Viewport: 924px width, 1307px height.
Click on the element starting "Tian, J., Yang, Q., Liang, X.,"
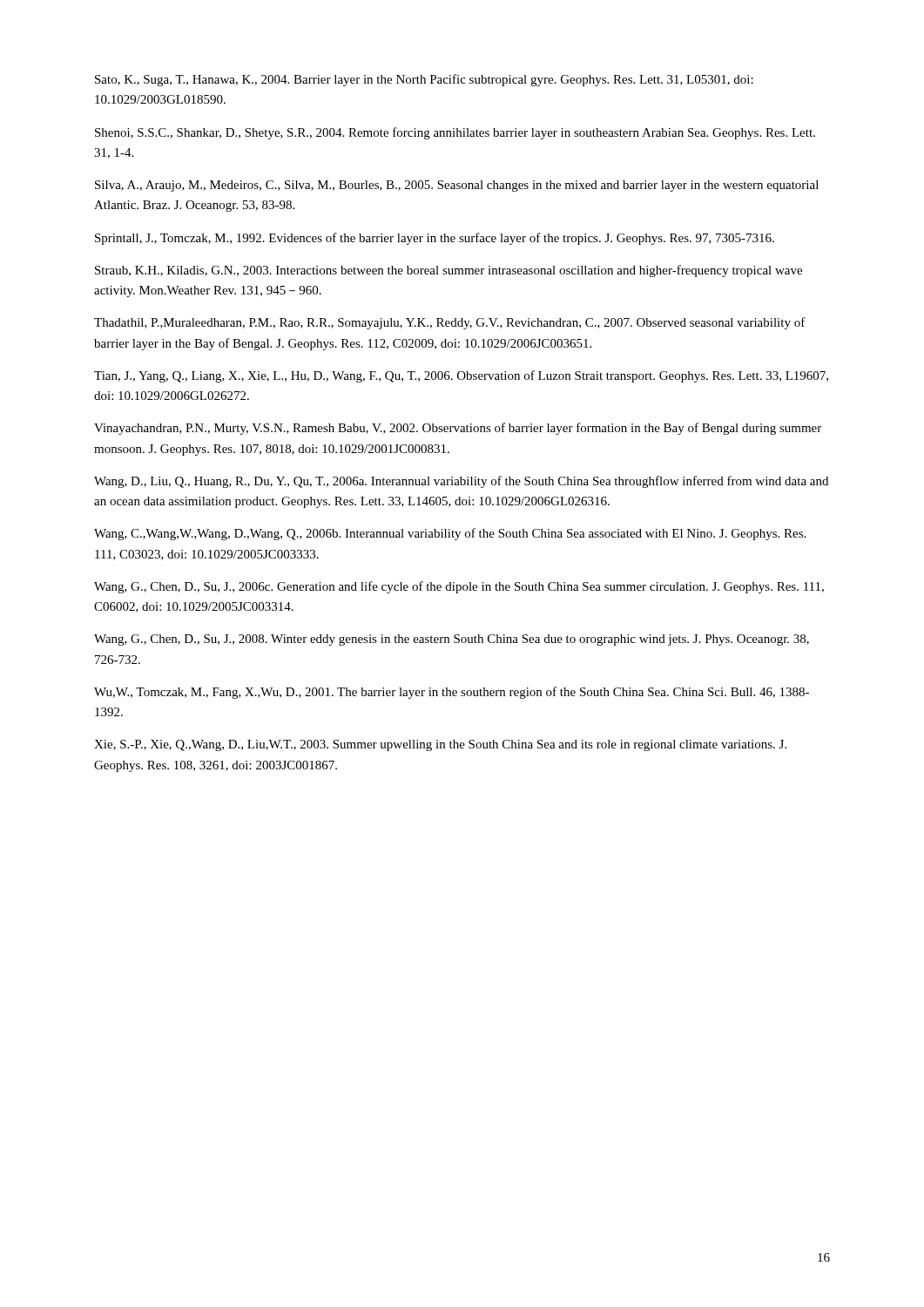(462, 385)
